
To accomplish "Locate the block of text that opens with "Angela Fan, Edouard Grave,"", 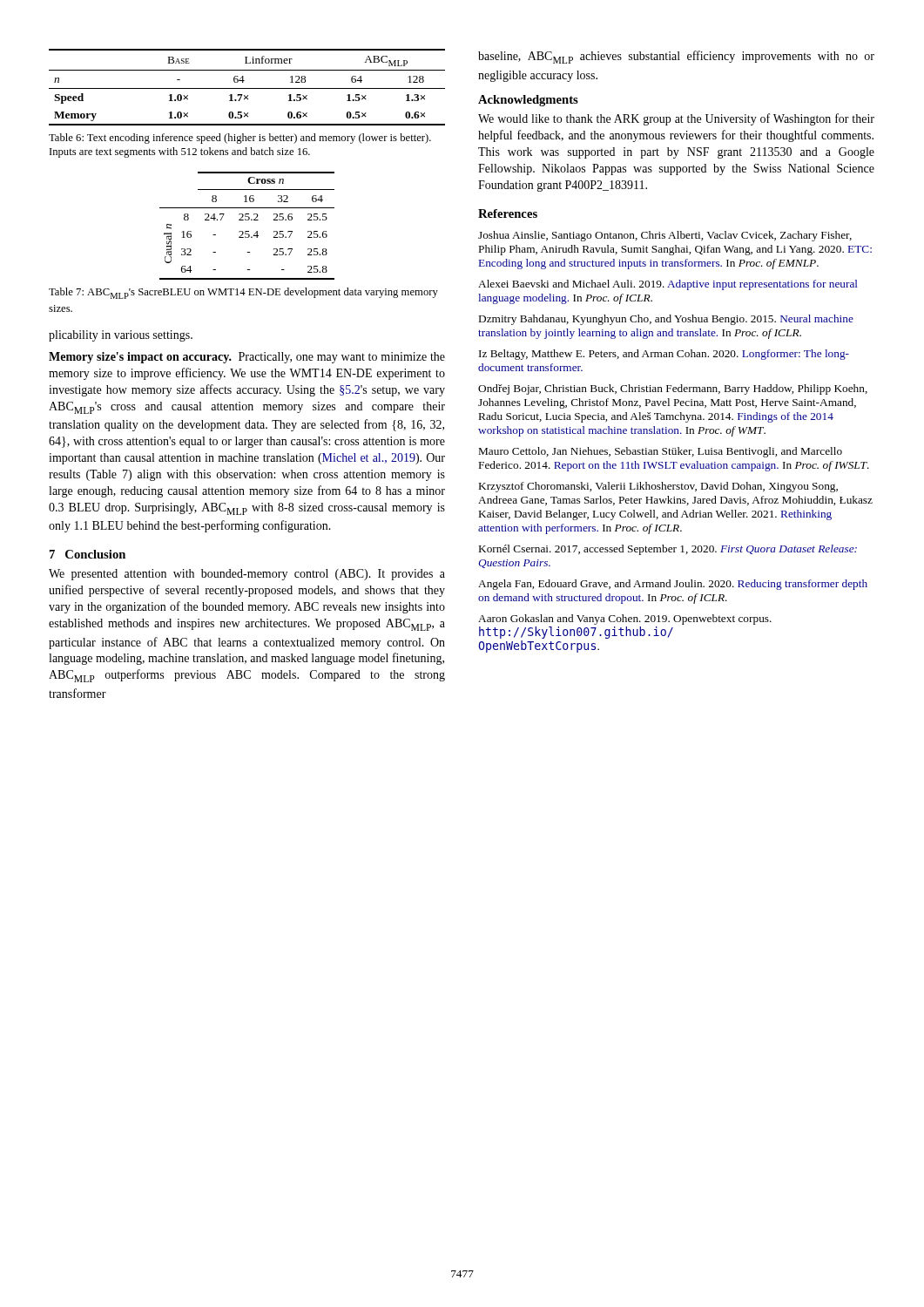I will tap(673, 590).
